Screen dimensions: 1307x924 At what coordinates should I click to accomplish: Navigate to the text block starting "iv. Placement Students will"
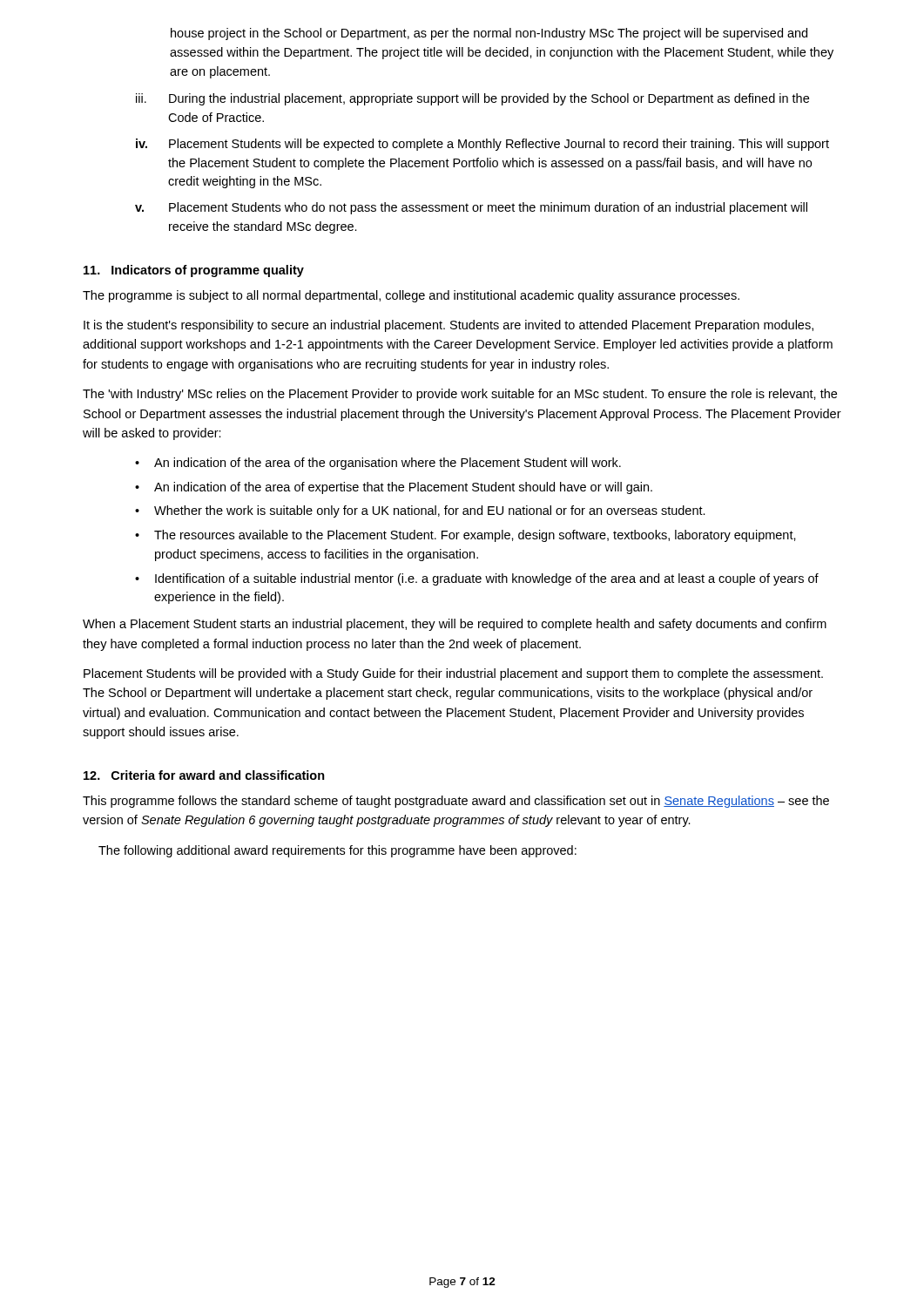click(x=488, y=163)
